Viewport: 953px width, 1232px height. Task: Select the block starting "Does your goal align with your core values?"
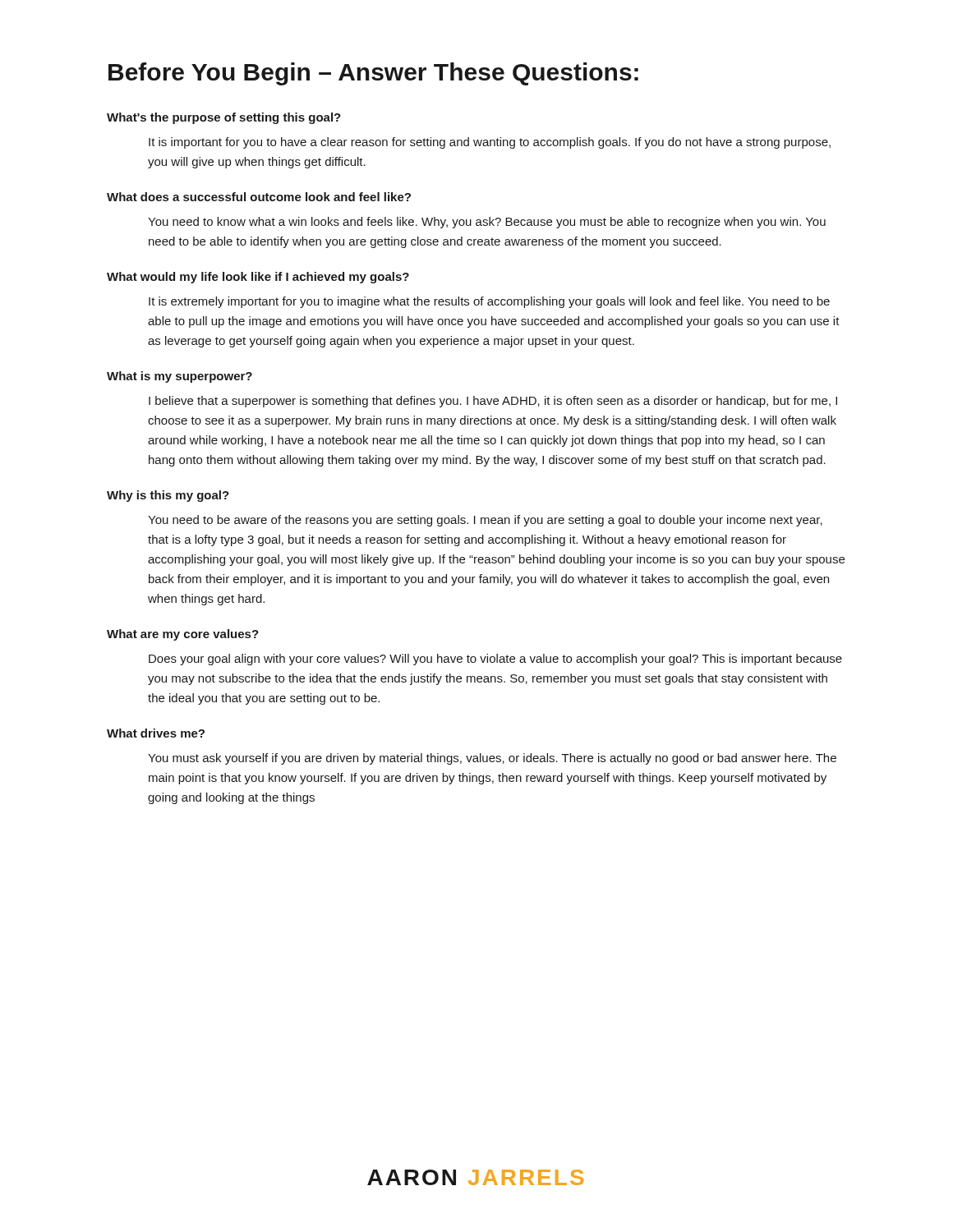pos(495,678)
